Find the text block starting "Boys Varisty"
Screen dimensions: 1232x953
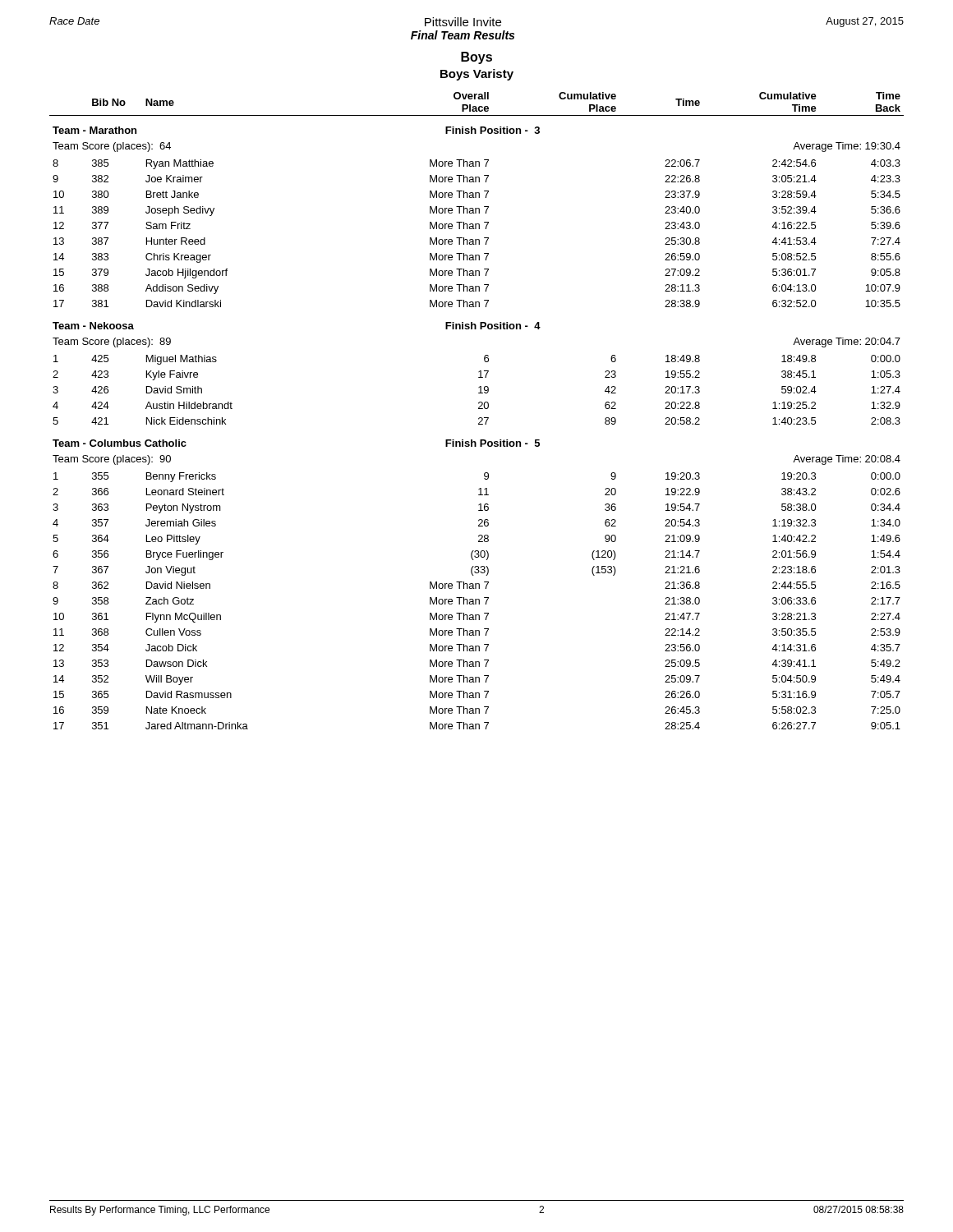click(476, 73)
